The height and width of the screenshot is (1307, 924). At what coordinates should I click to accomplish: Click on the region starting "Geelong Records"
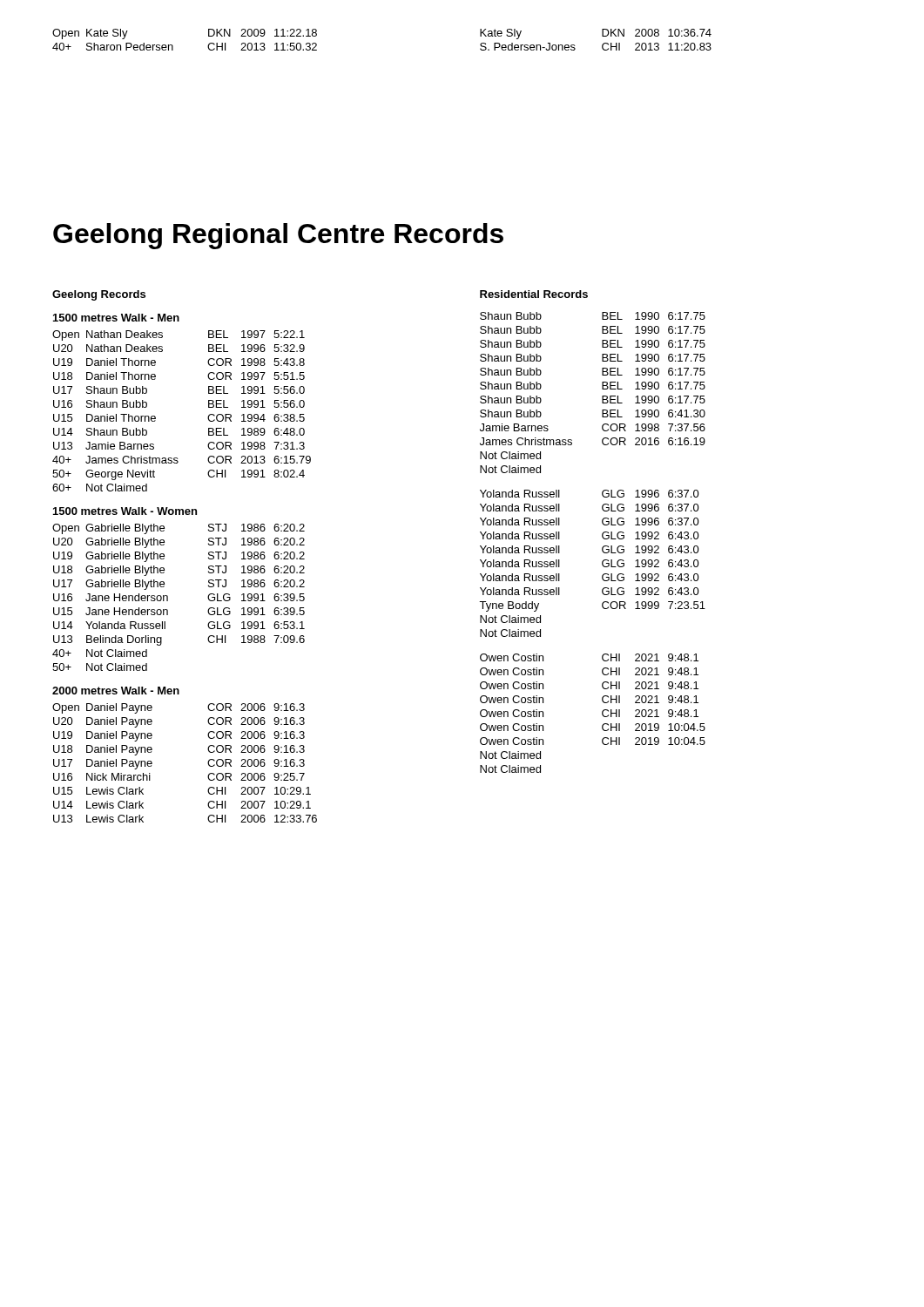99,294
